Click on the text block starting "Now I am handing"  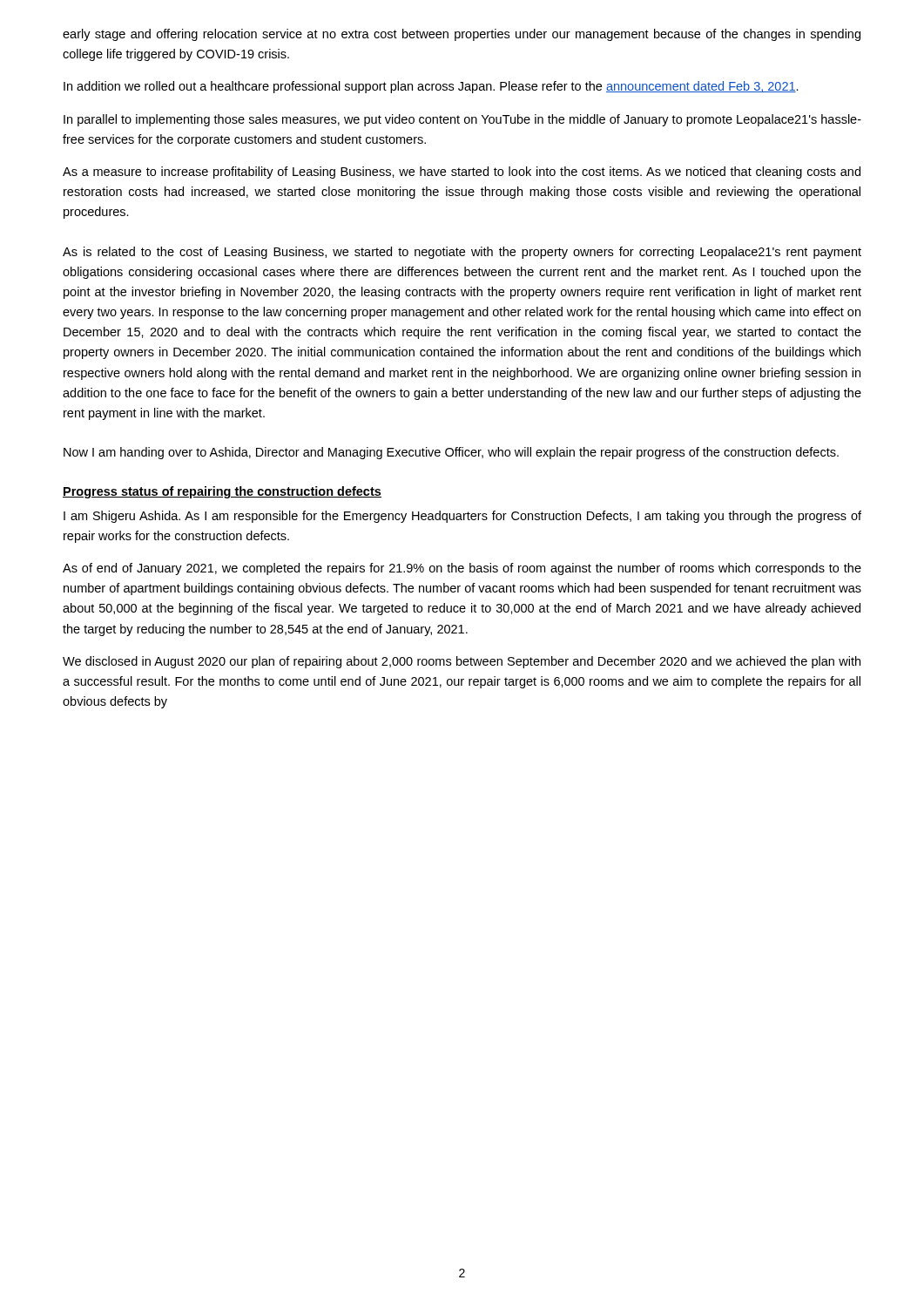[462, 453]
